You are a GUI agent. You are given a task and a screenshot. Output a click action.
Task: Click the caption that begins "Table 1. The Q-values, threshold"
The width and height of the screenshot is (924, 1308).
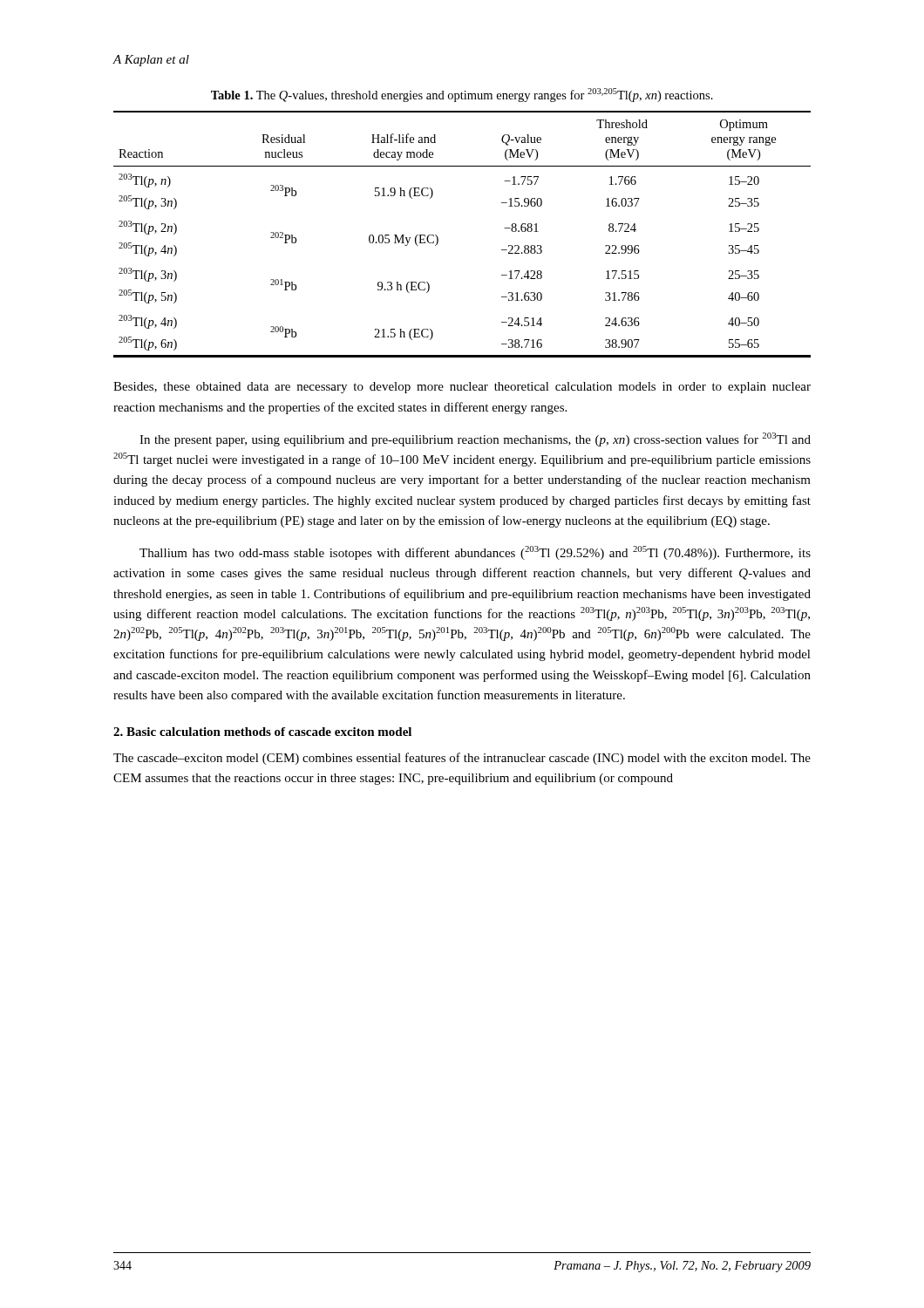462,94
